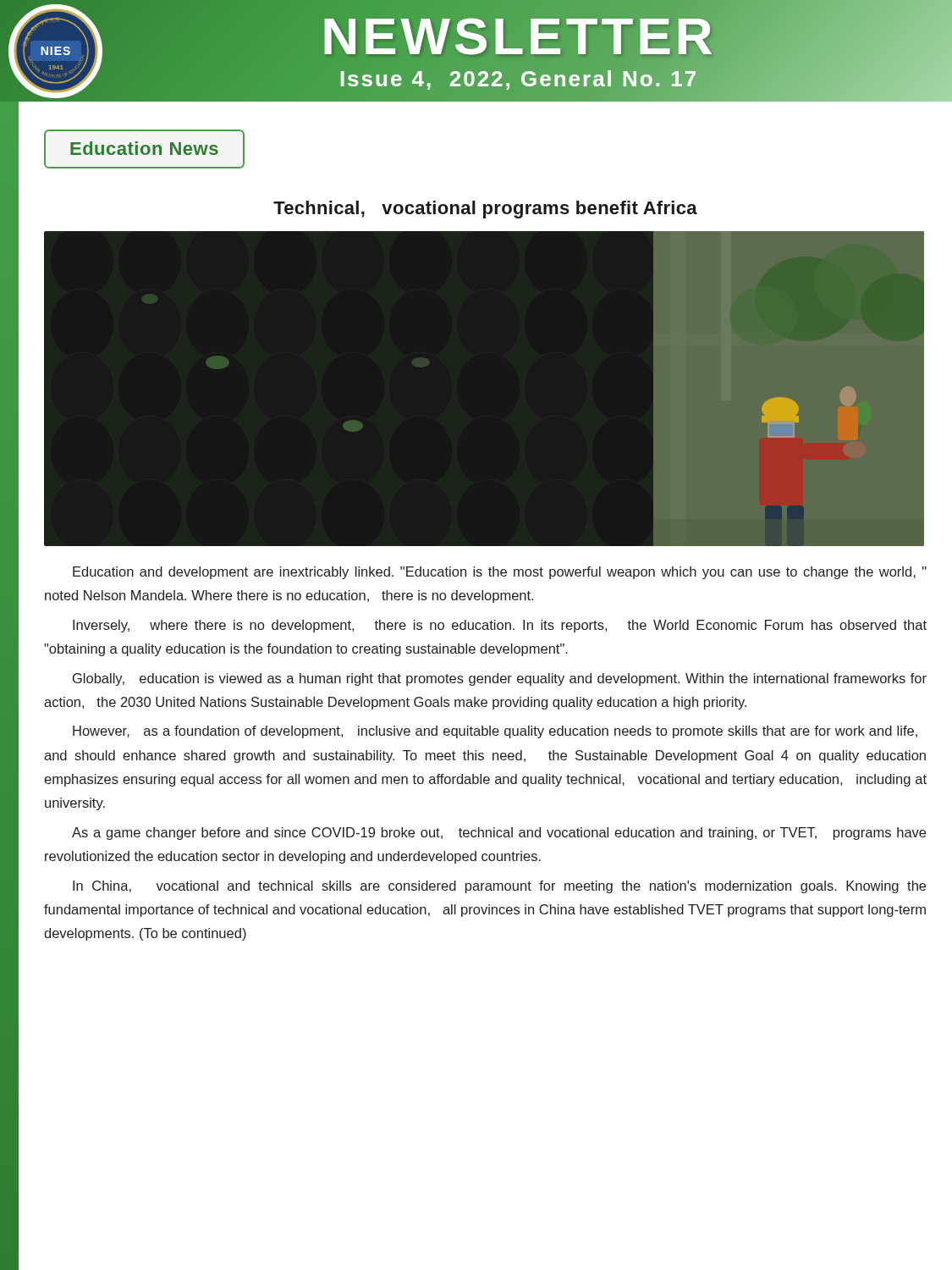This screenshot has height=1270, width=952.
Task: Locate the element starting "Education News"
Action: [144, 149]
